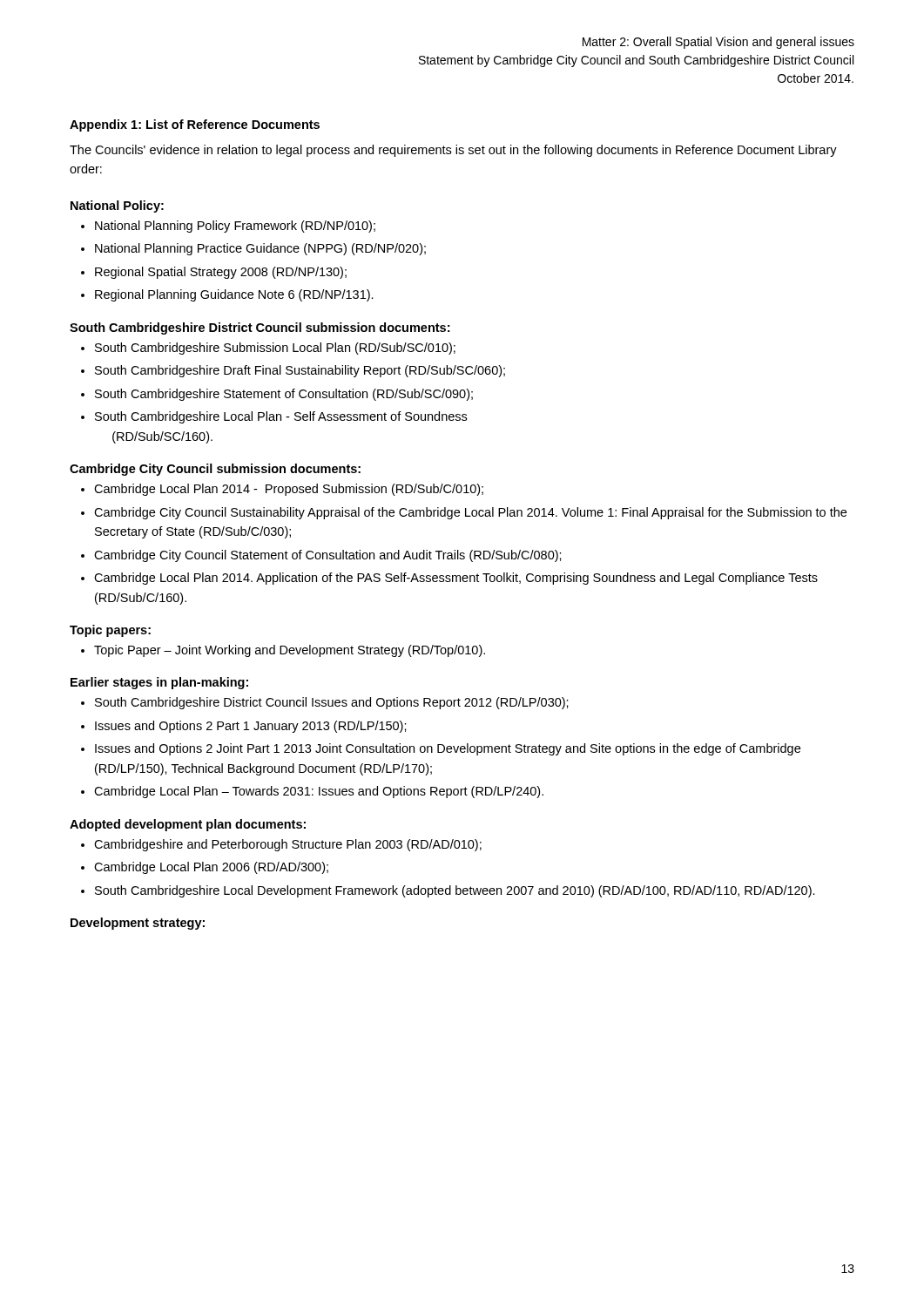Point to the element starting "National Policy:"
Viewport: 924px width, 1307px height.
[117, 206]
